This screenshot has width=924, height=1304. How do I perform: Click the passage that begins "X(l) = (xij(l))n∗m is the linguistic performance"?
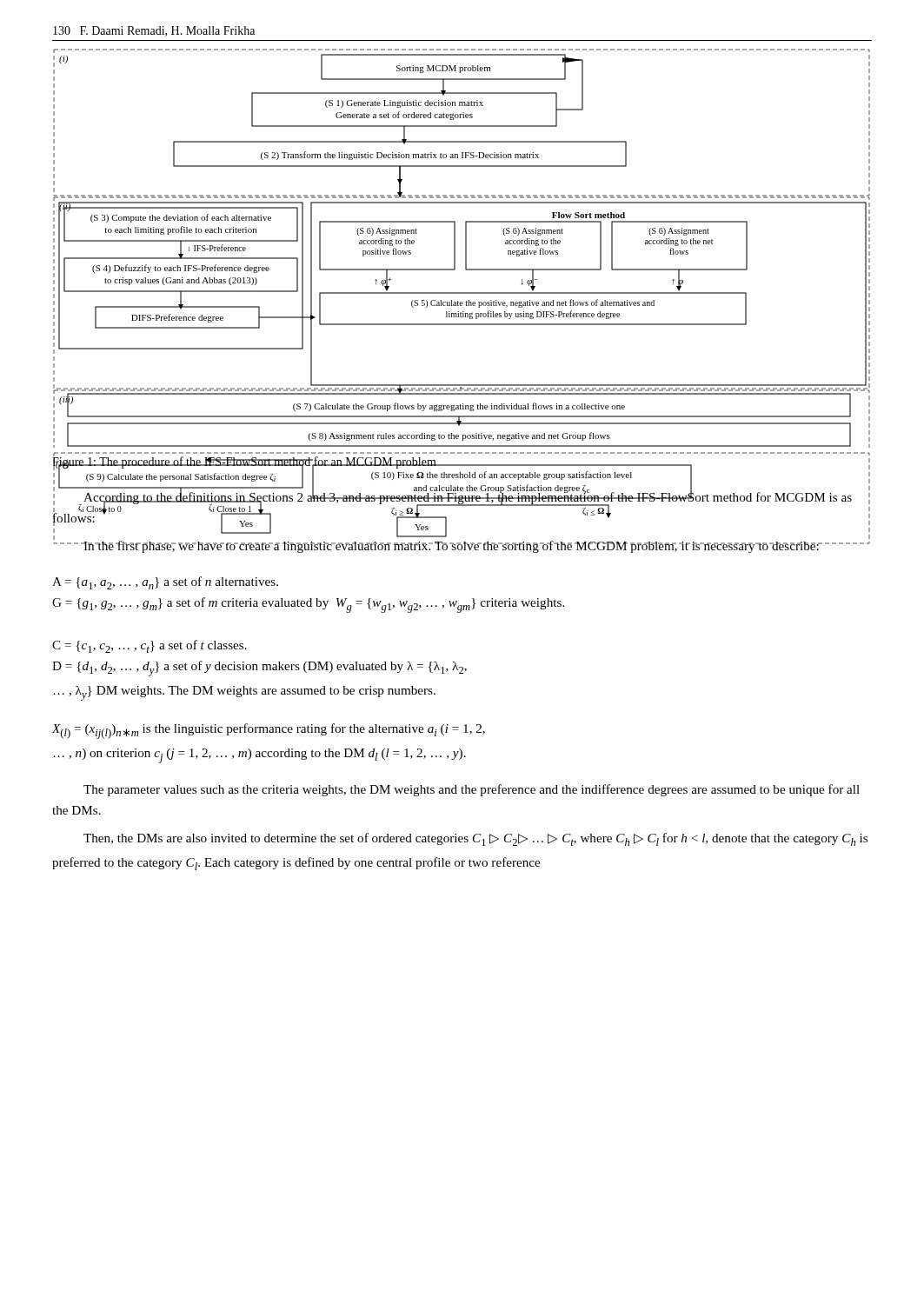269,742
